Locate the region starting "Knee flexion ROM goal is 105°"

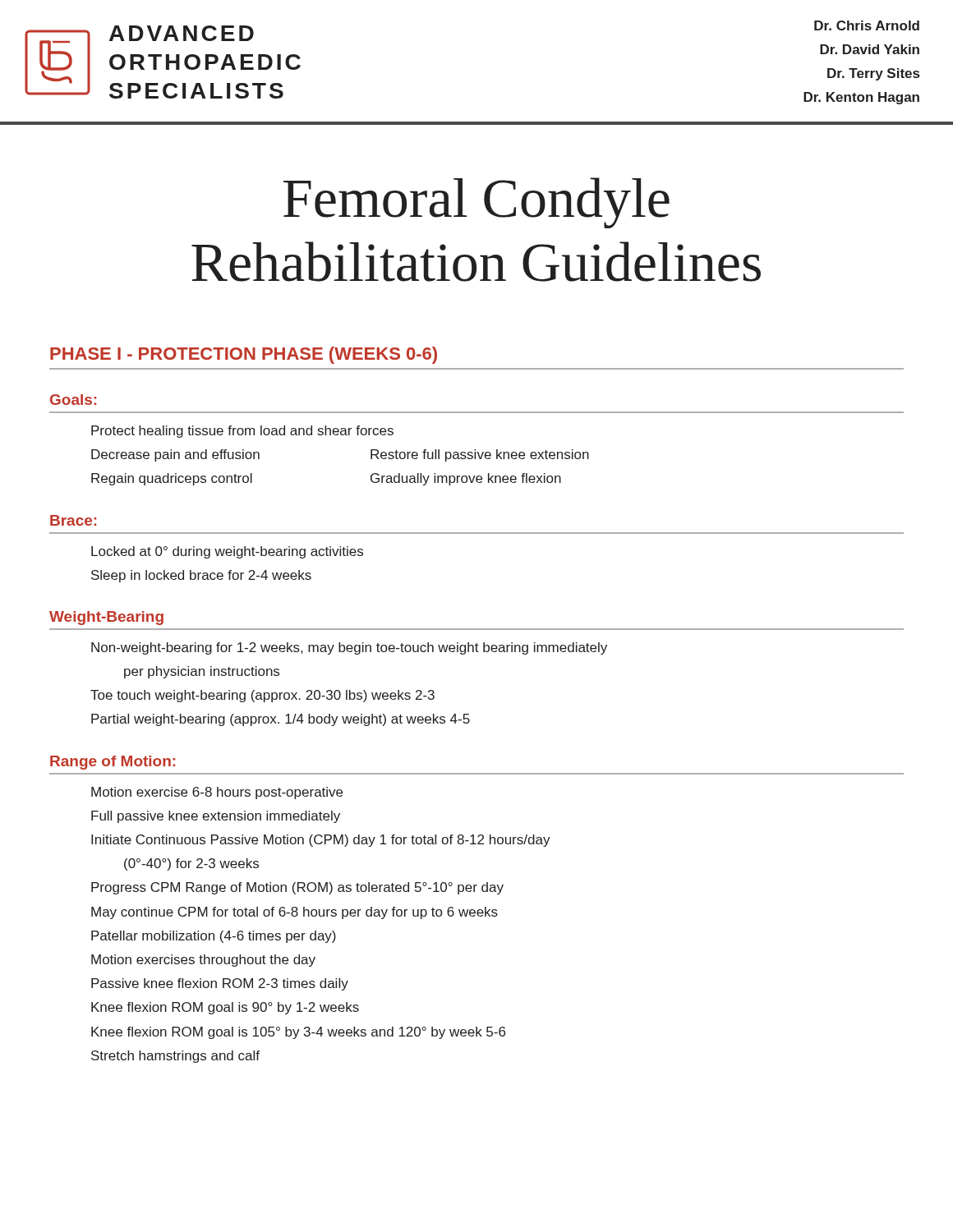pyautogui.click(x=298, y=1032)
